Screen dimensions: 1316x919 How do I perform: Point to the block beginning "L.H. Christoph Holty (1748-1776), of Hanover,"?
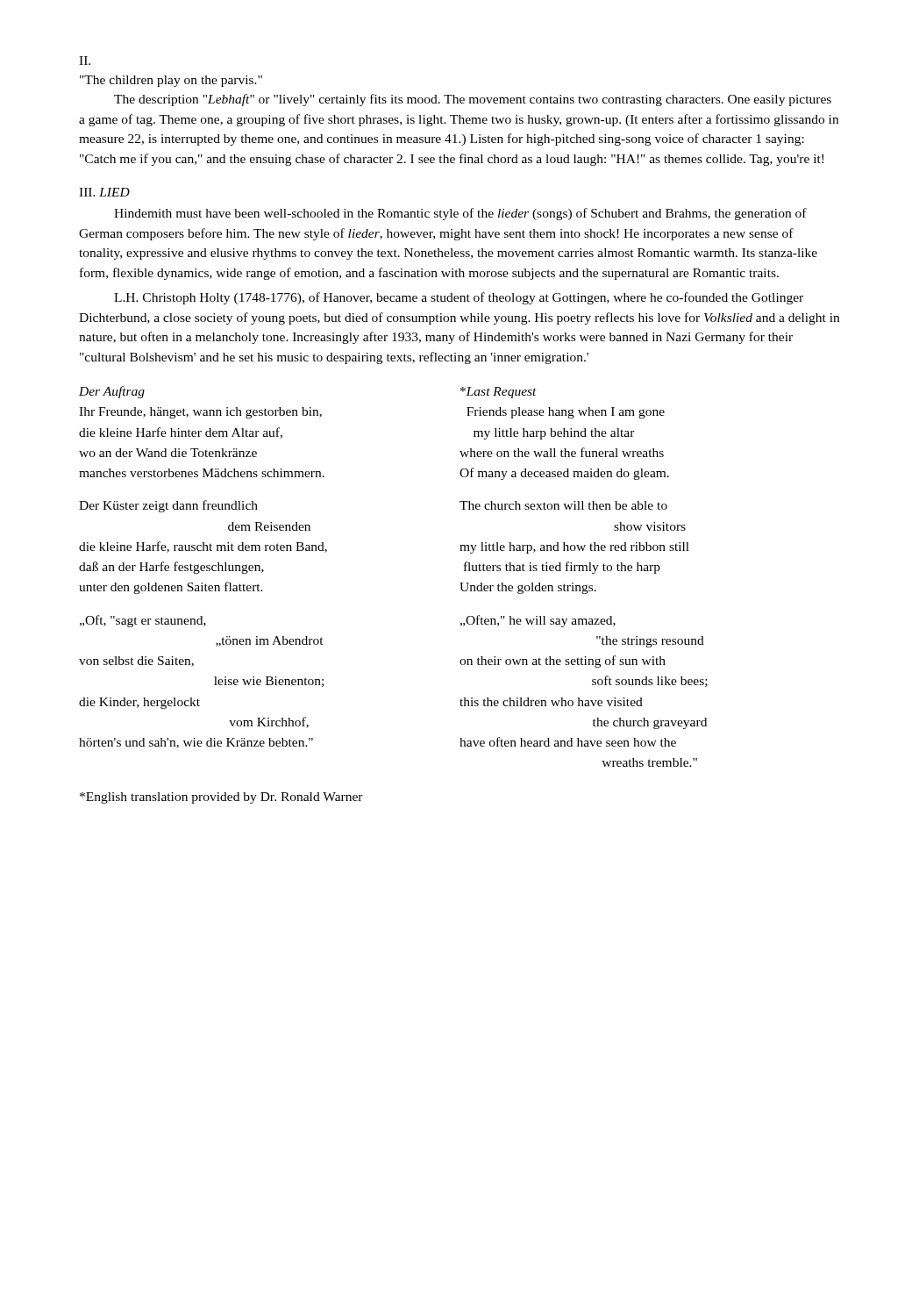[x=459, y=327]
